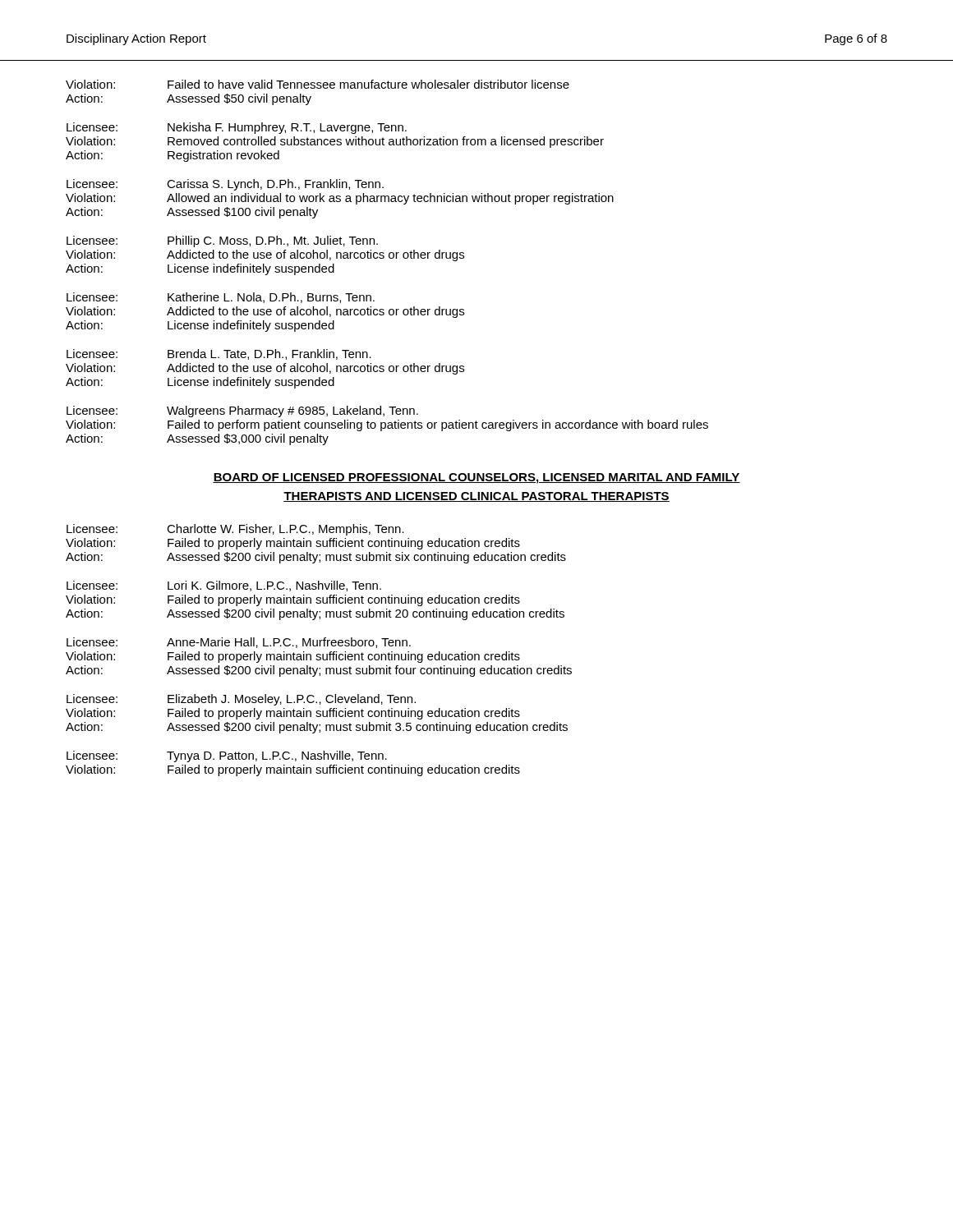This screenshot has height=1232, width=953.
Task: Click on the text block that reads "Licensee: Lori K. Gilmore, L.P.C., Nashville, Tenn. Violation:"
Action: (476, 599)
